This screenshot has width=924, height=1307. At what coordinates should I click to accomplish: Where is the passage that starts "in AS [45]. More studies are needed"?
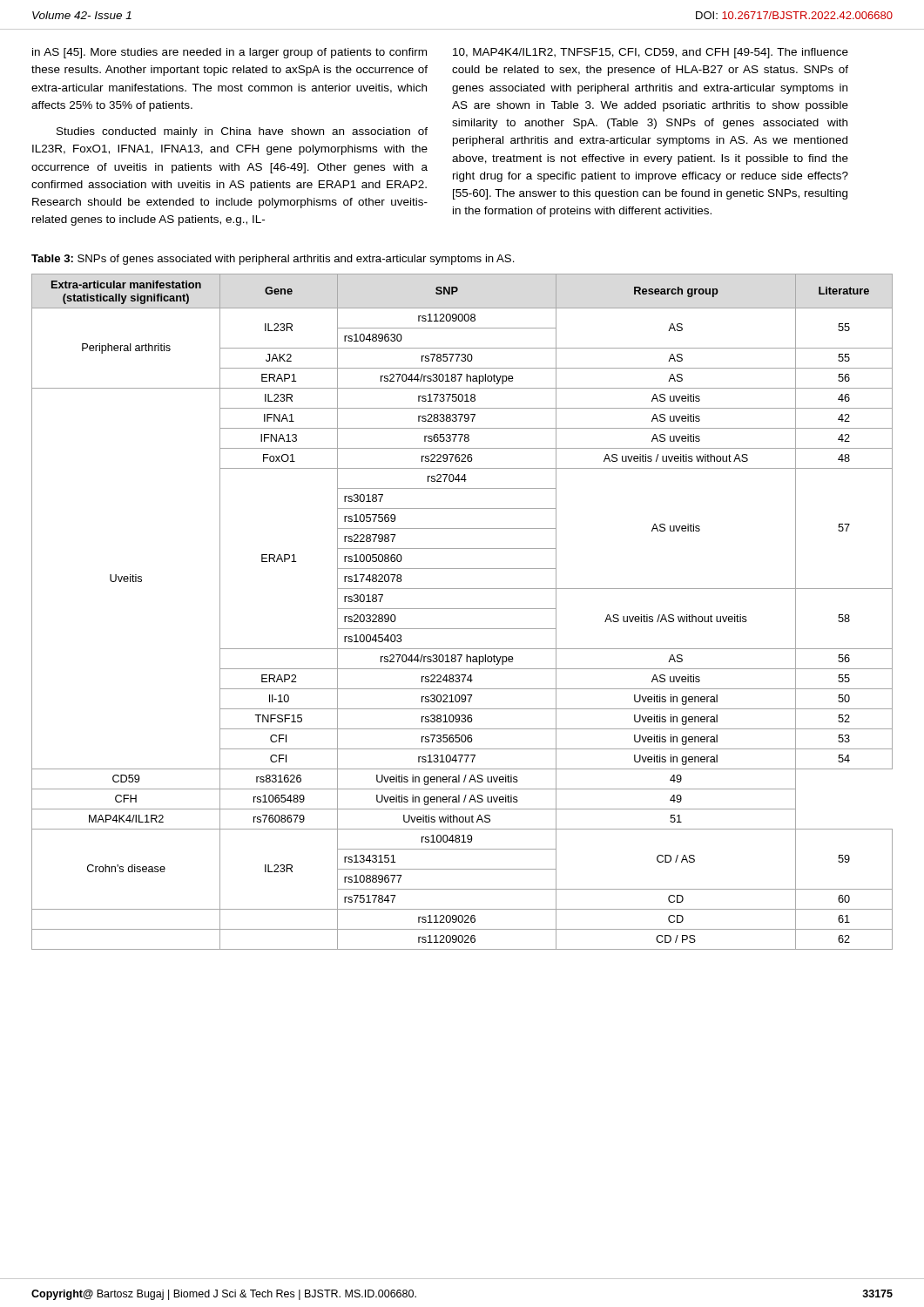tap(229, 78)
